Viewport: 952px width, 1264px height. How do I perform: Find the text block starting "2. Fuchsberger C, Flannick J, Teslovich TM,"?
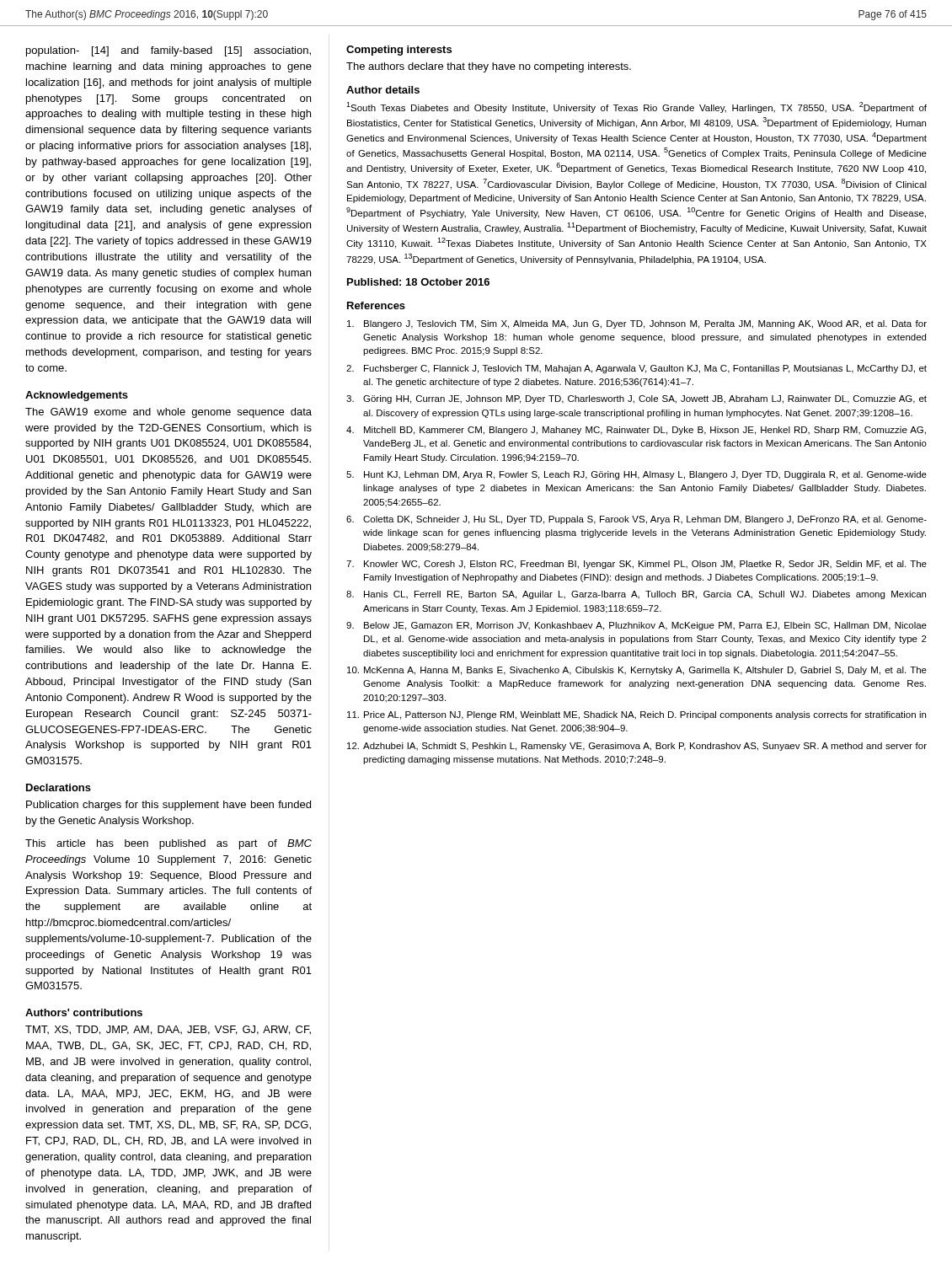point(637,375)
